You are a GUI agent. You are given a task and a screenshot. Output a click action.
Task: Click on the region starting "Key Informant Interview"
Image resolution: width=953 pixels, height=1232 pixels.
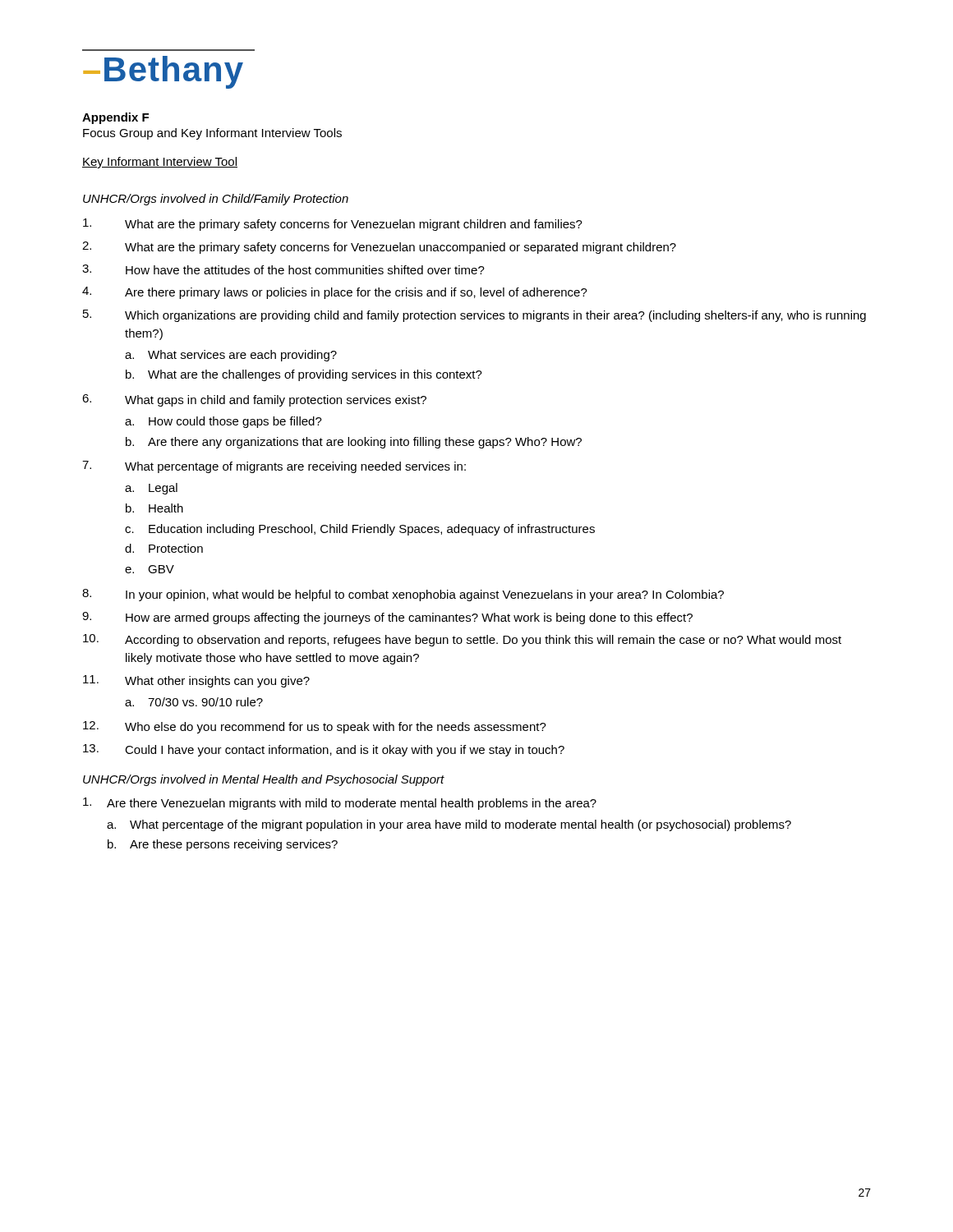160,161
